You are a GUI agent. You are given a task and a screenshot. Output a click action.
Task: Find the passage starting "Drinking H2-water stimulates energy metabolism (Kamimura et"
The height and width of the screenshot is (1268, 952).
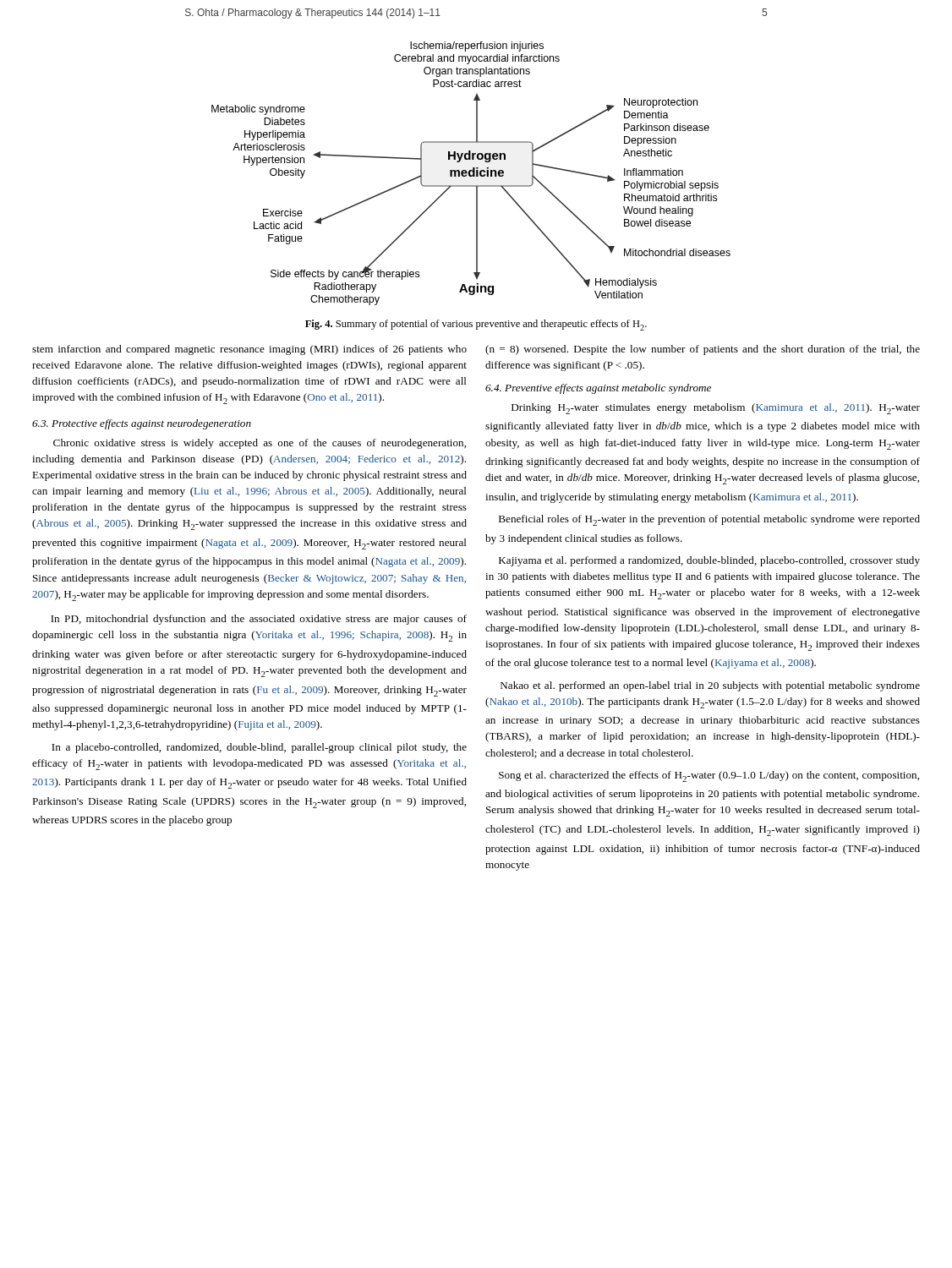(703, 452)
